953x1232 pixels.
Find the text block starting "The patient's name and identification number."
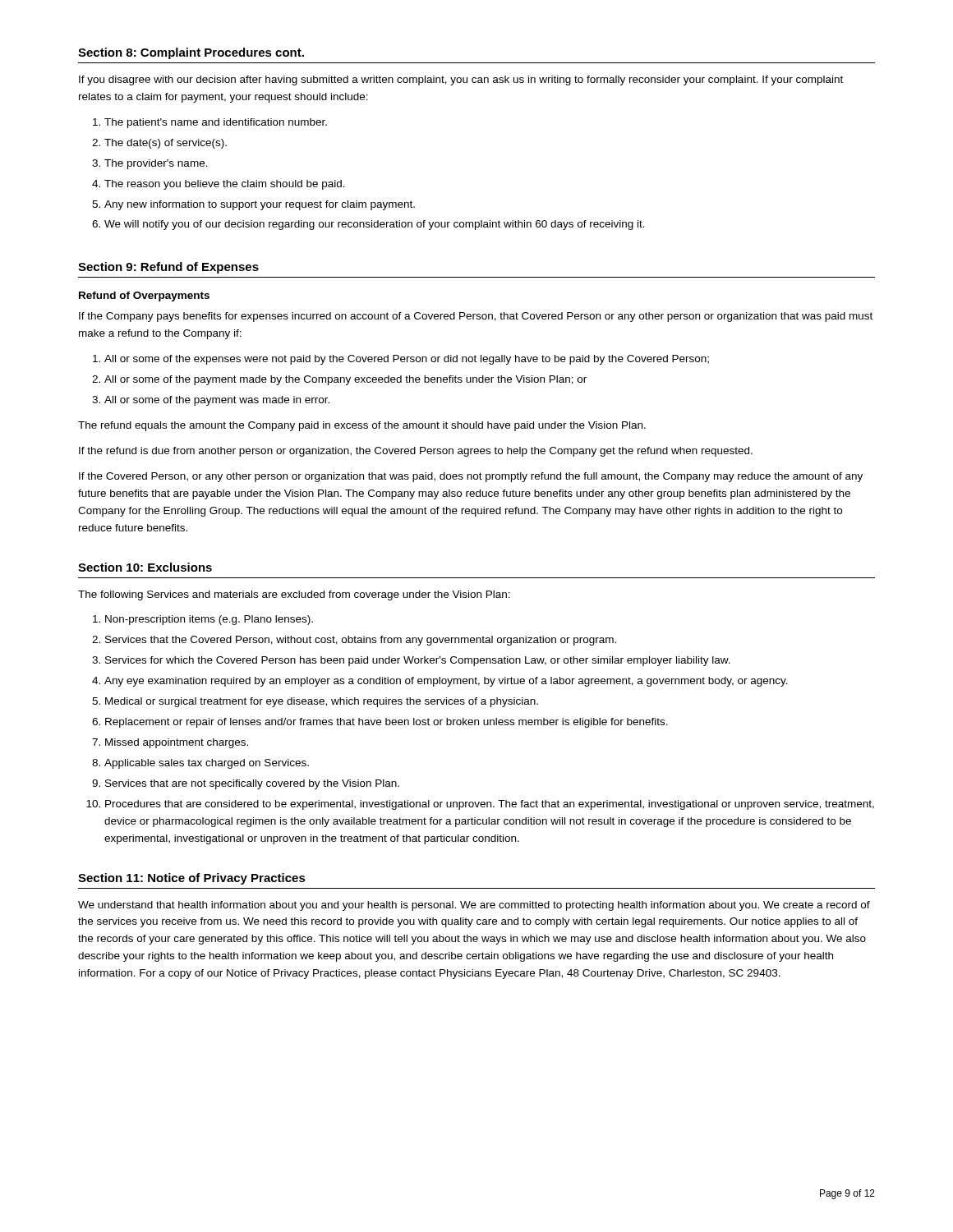click(x=216, y=123)
